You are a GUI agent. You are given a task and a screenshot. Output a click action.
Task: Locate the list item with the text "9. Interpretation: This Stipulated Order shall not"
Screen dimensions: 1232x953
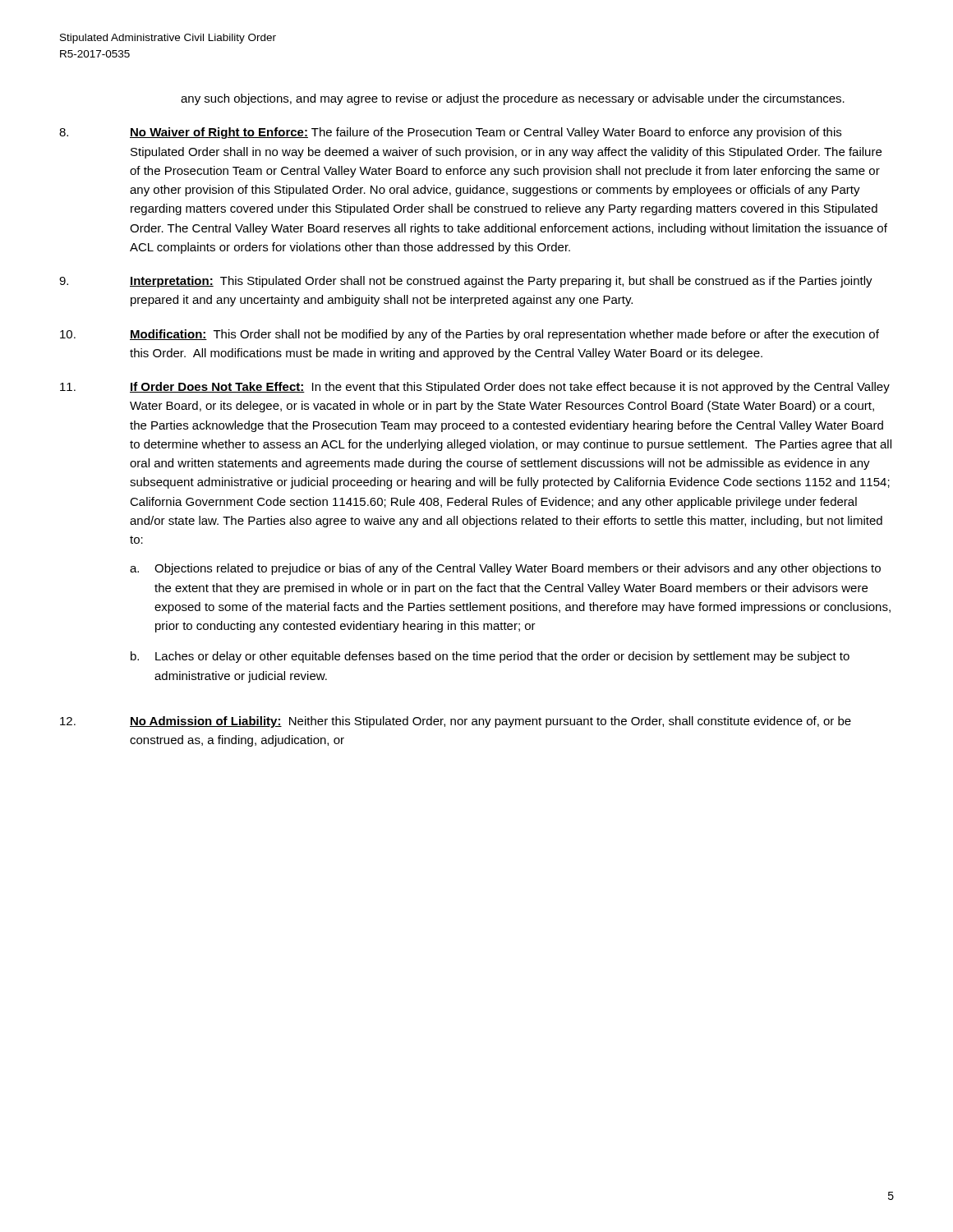476,290
